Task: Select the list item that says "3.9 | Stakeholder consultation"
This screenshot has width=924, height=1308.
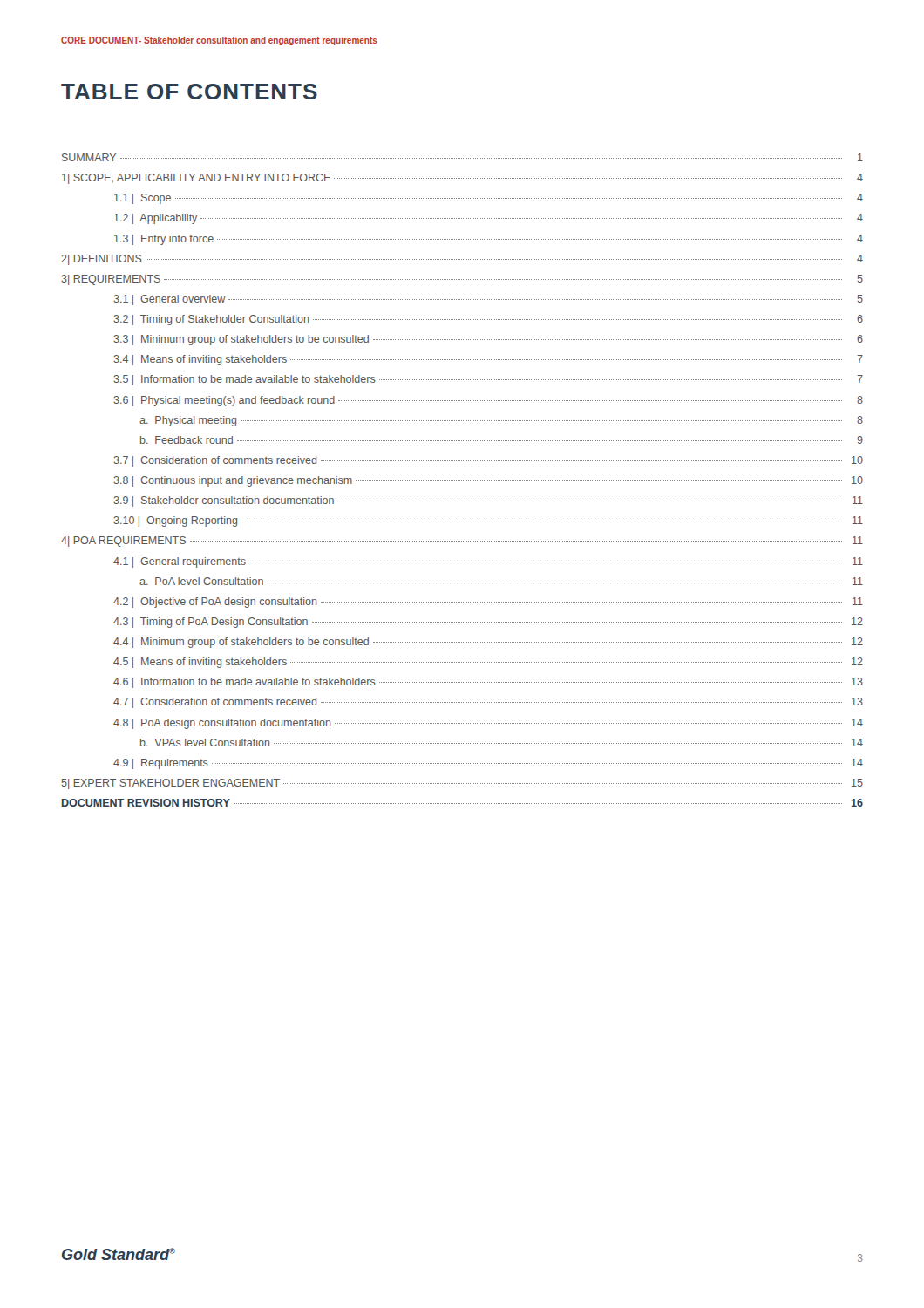Action: point(488,501)
